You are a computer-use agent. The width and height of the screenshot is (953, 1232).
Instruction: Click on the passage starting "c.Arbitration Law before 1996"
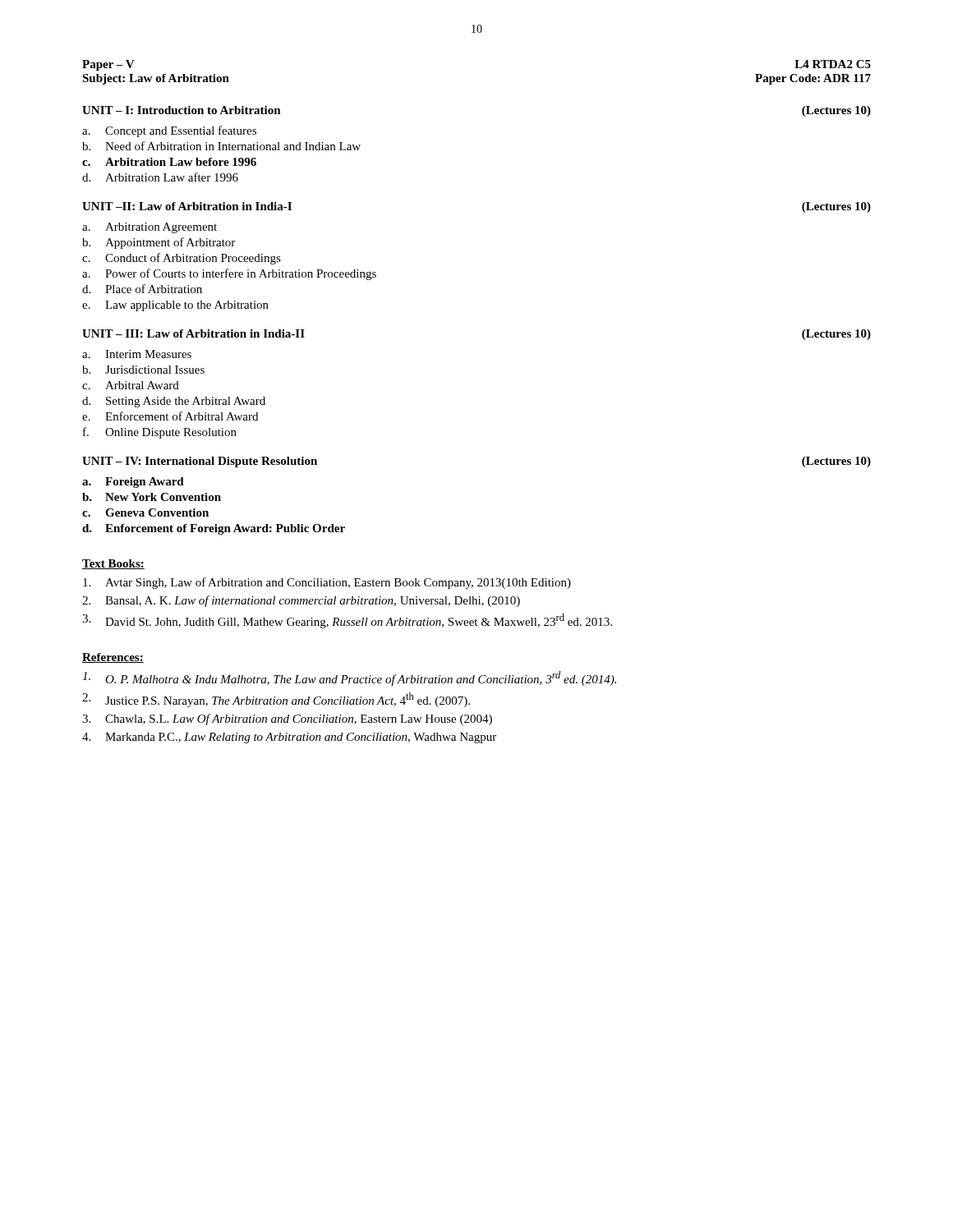click(169, 162)
